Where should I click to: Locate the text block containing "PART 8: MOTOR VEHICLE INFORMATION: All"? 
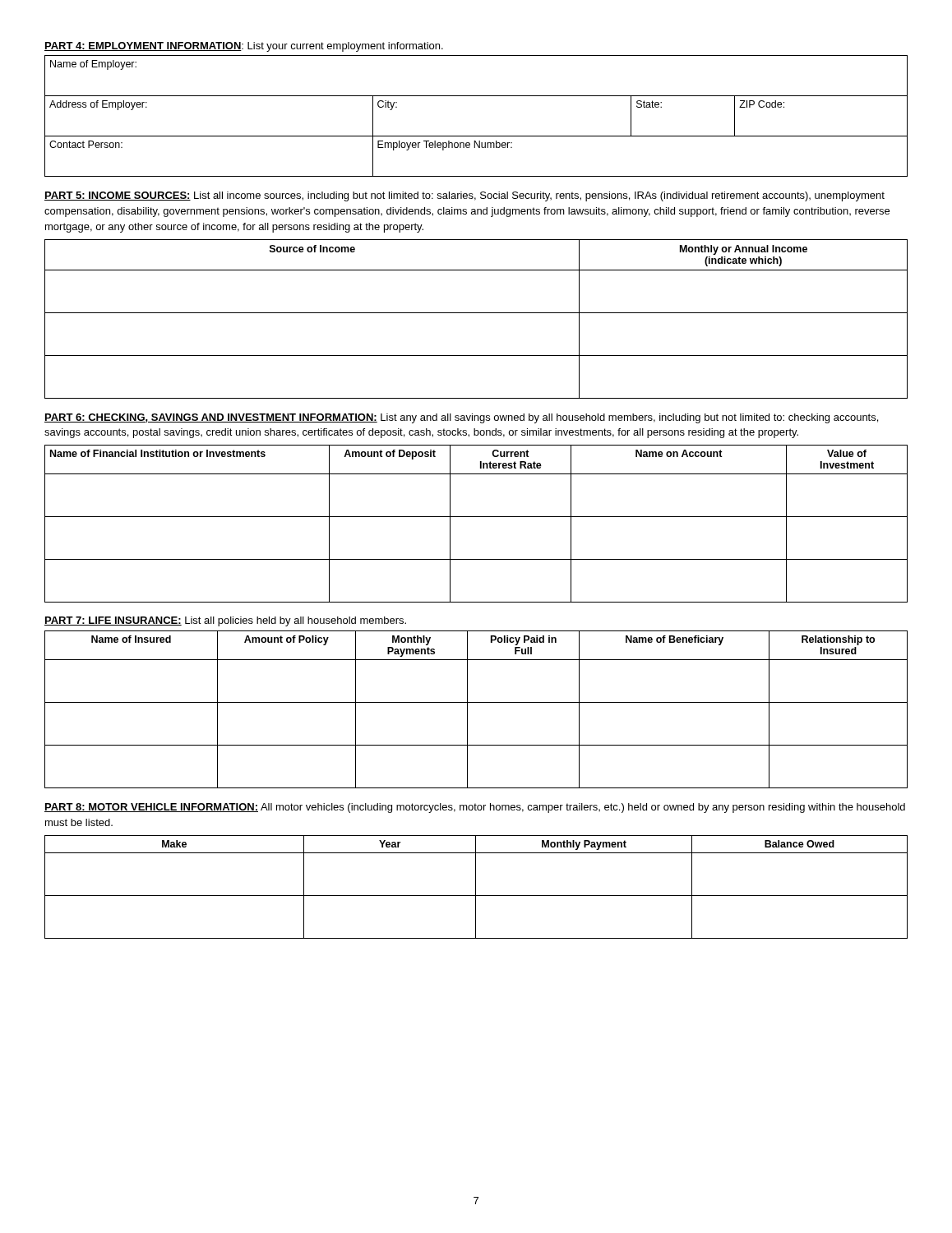[475, 815]
